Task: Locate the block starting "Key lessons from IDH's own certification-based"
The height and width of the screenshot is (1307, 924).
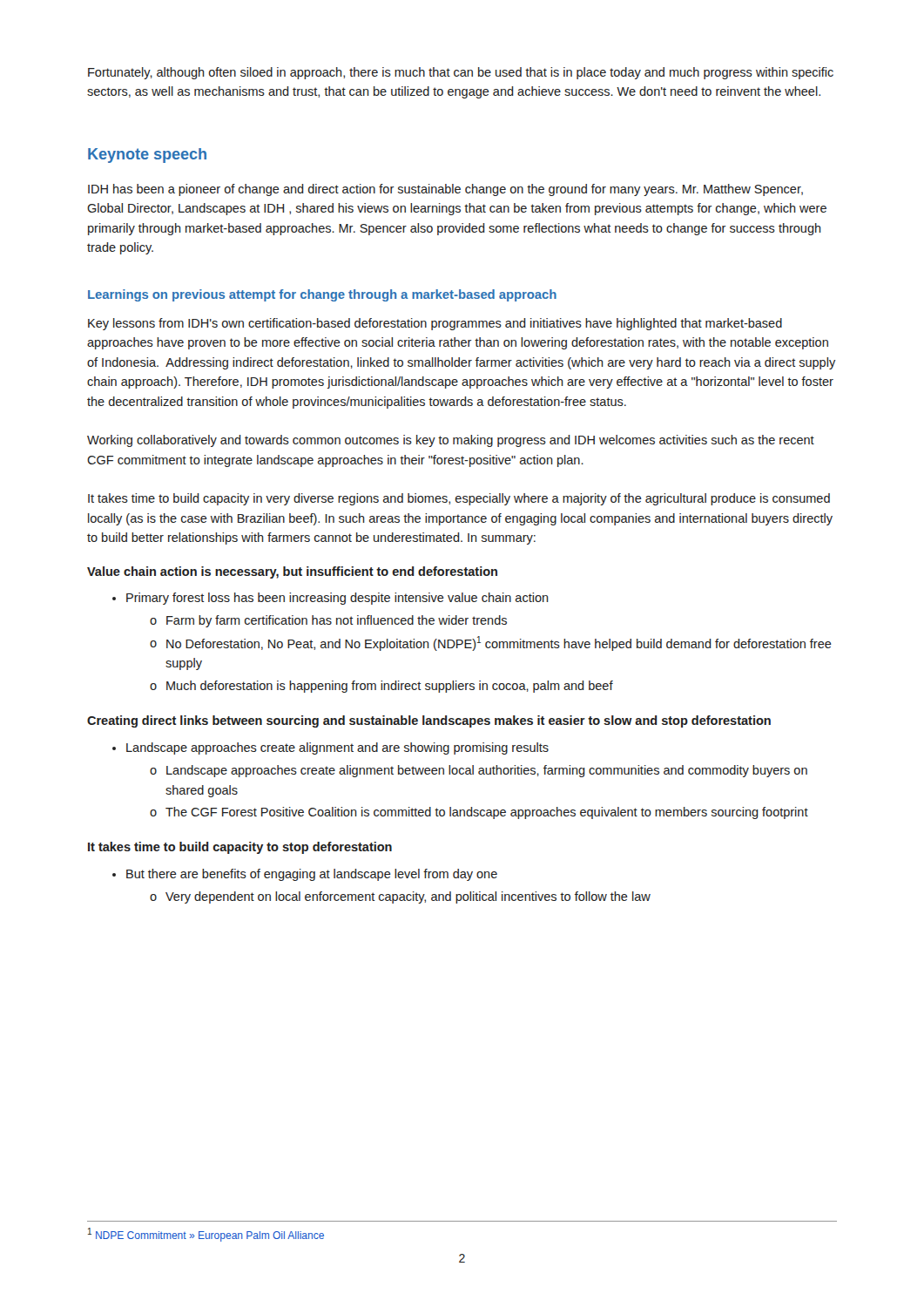Action: (461, 362)
